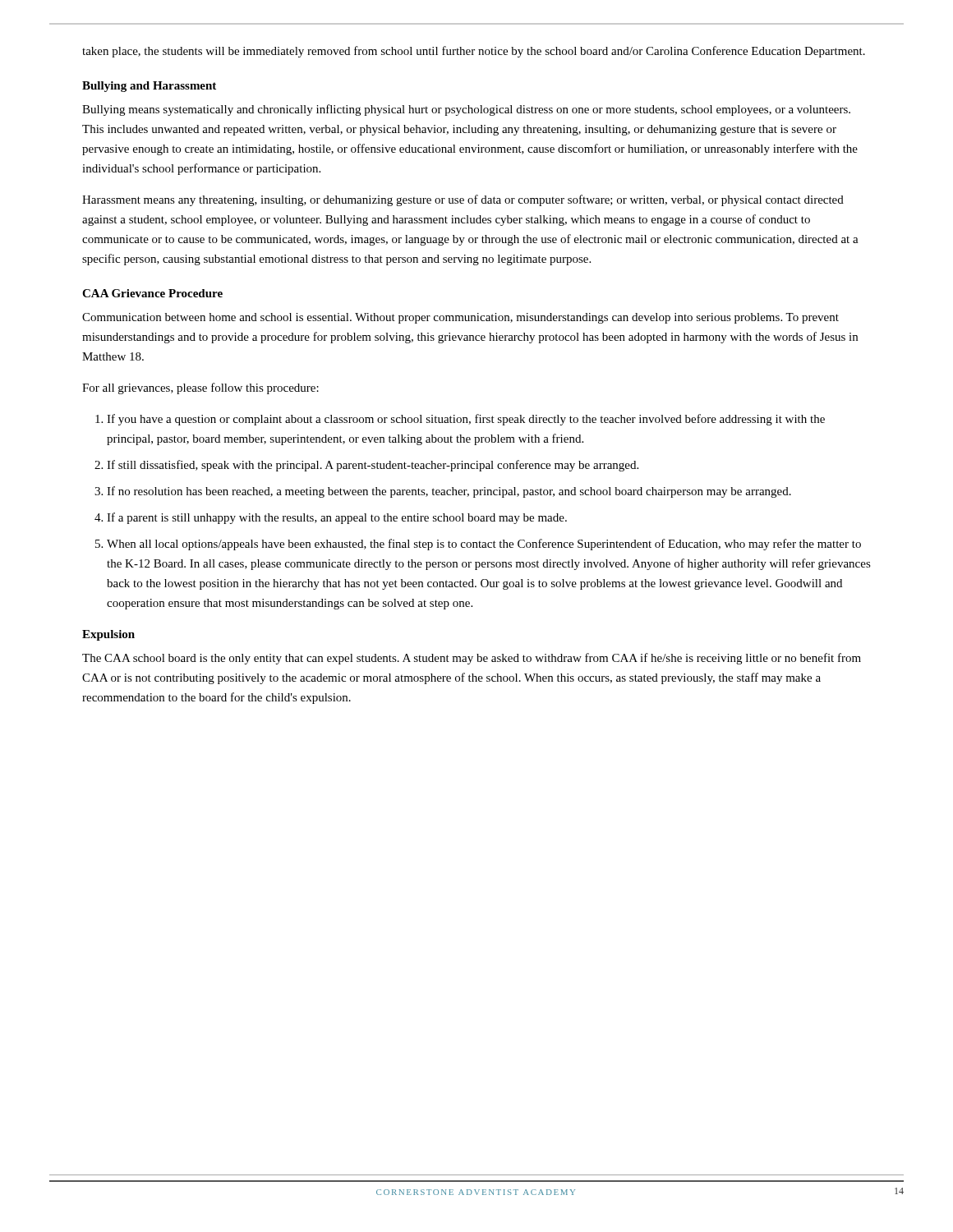Select the element starting "Bullying means systematically and chronically inflicting physical hurt"
Screen dimensions: 1232x953
pyautogui.click(x=470, y=139)
